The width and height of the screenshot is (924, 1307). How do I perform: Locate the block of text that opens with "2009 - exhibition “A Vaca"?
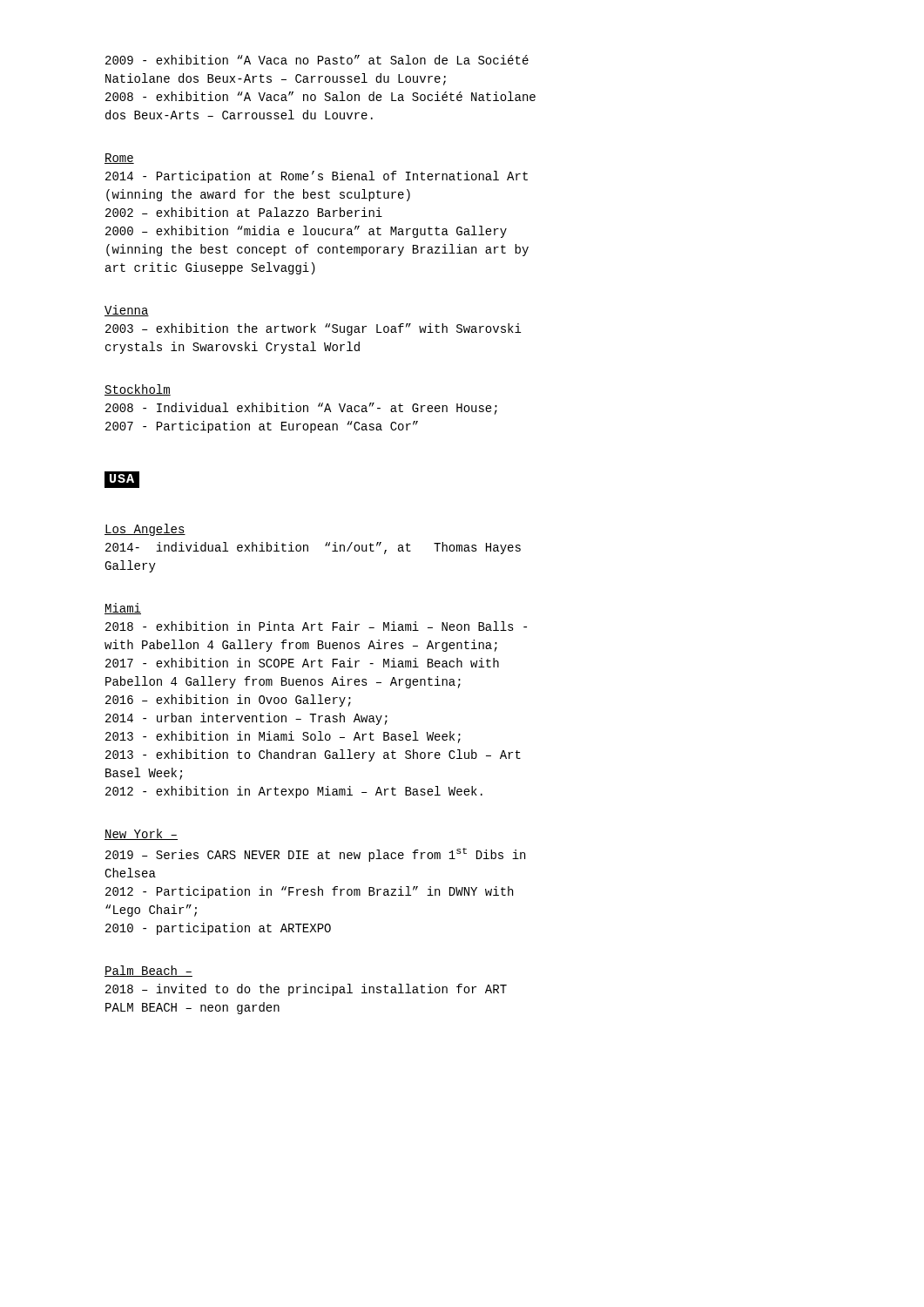click(x=475, y=89)
